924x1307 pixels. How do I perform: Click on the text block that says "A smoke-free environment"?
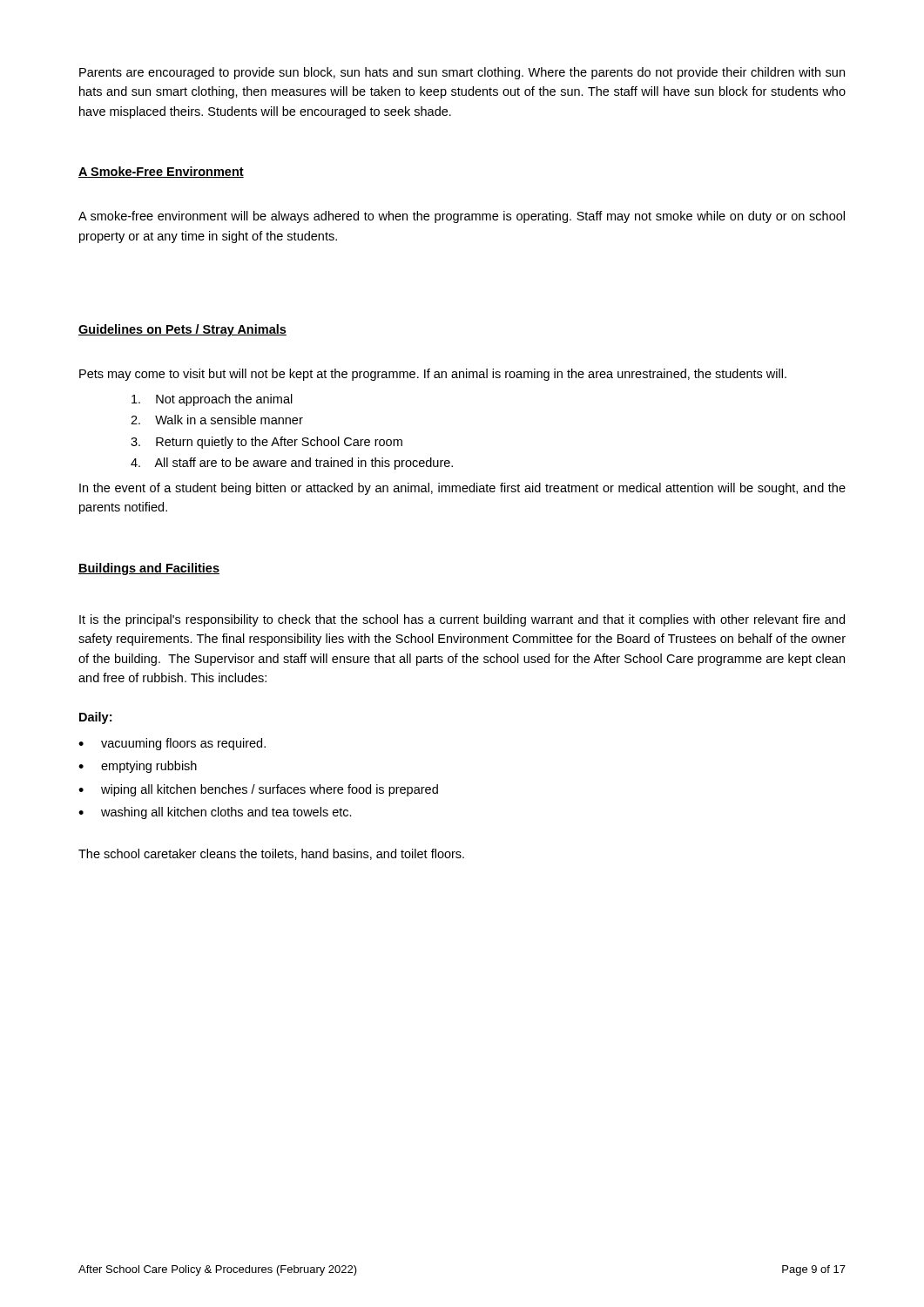coord(462,226)
